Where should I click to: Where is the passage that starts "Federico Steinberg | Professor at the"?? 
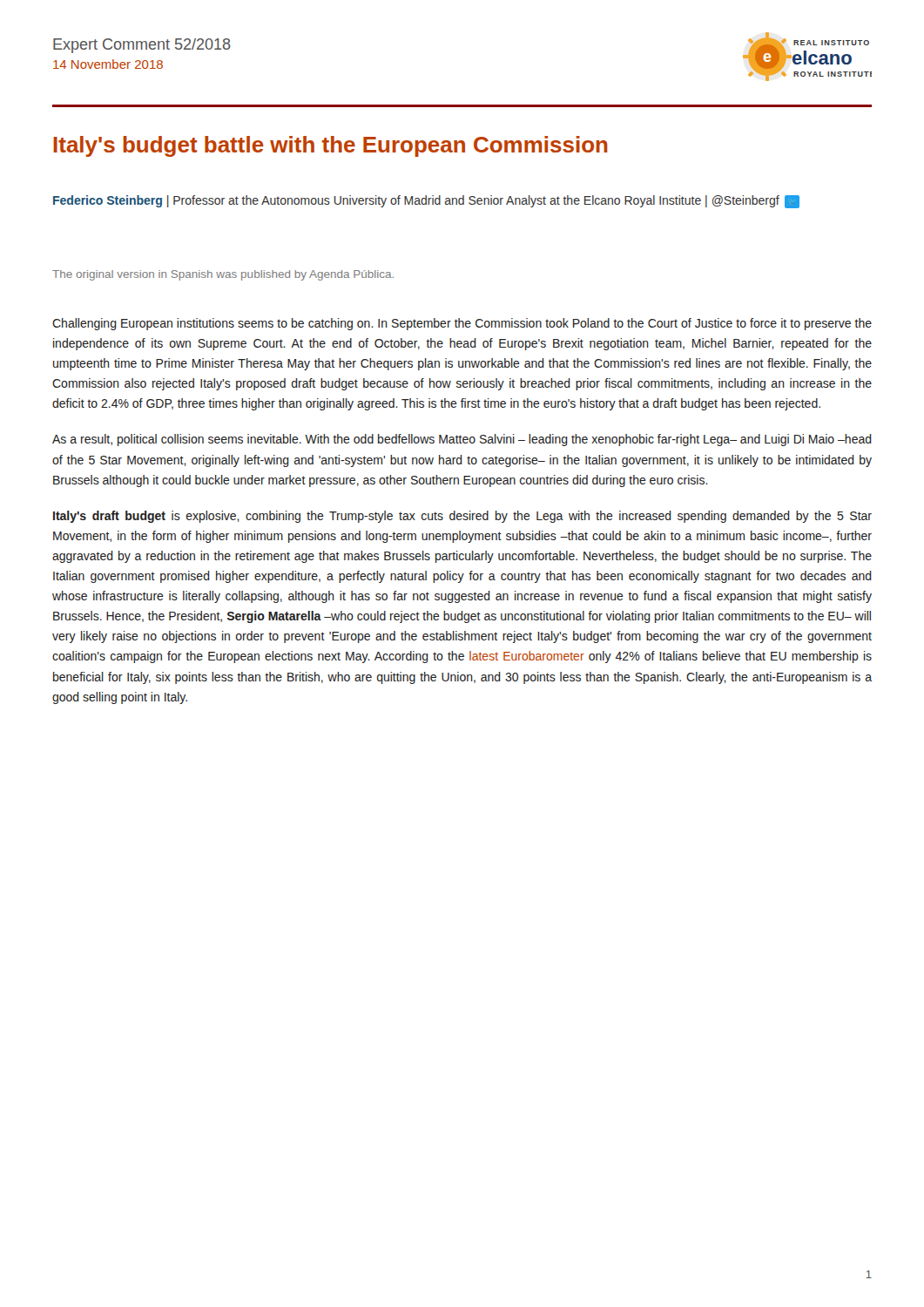(x=462, y=201)
